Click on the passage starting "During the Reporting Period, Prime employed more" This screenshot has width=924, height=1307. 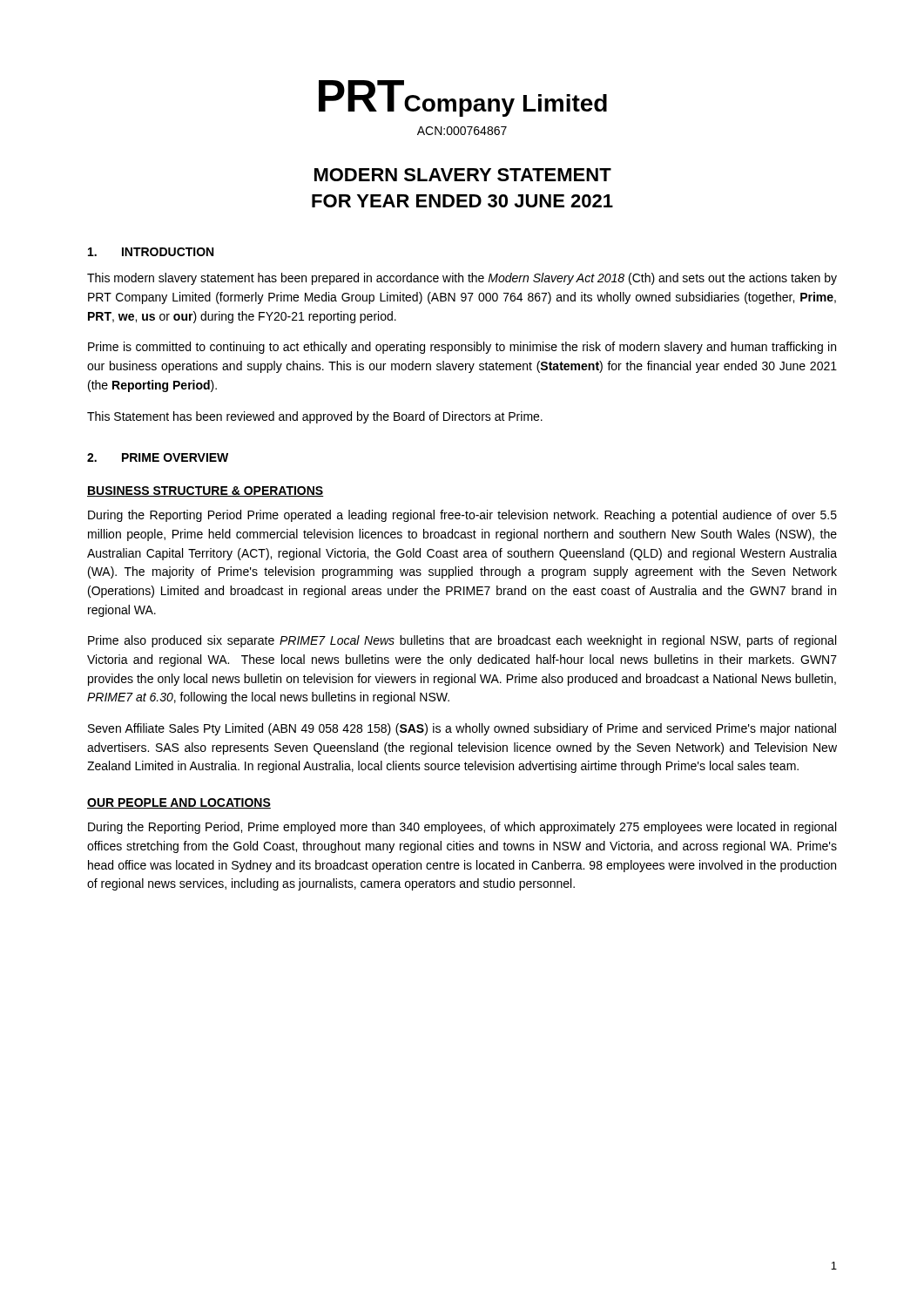462,855
